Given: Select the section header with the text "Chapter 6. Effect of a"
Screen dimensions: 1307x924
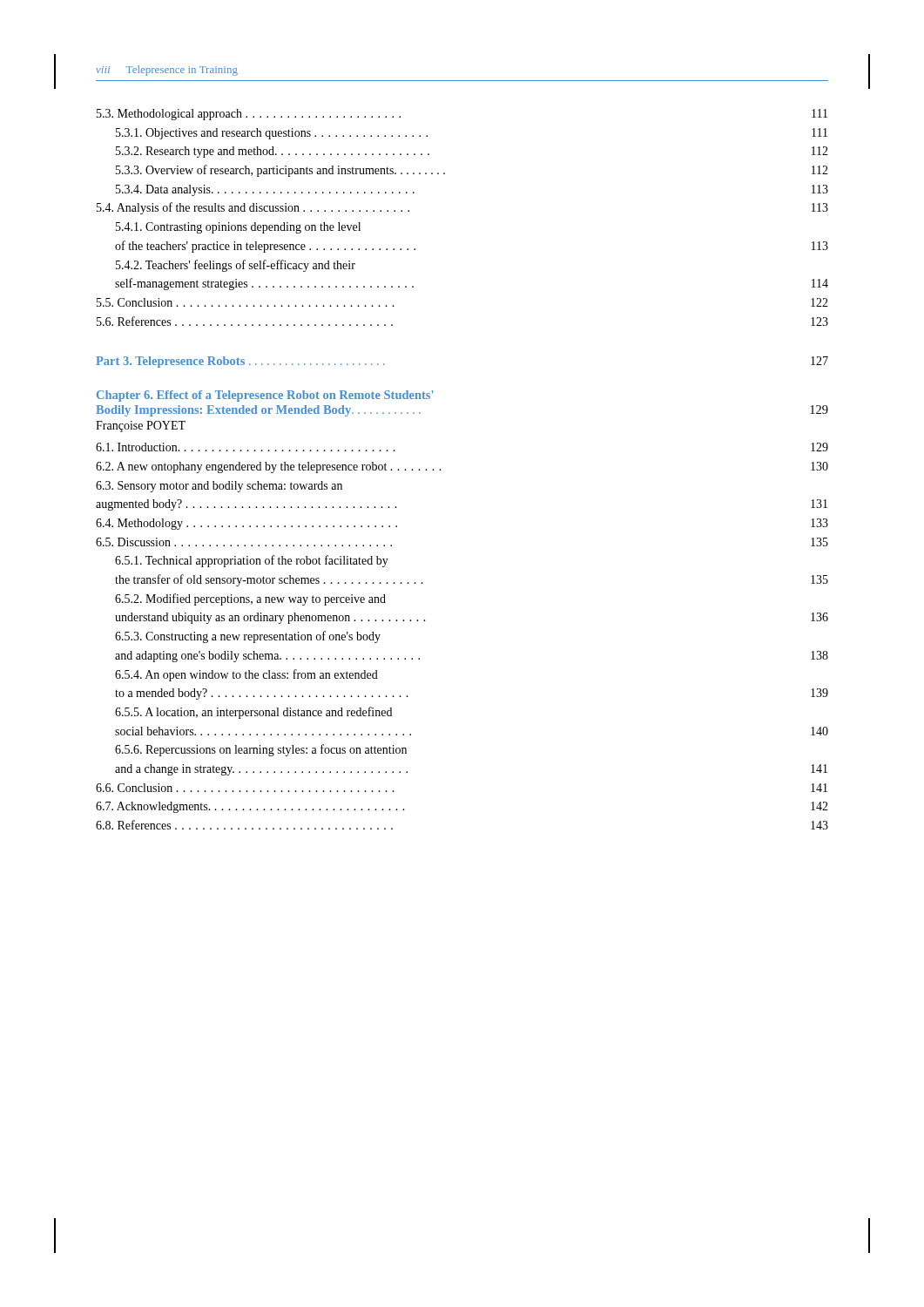Looking at the screenshot, I should click(x=265, y=396).
